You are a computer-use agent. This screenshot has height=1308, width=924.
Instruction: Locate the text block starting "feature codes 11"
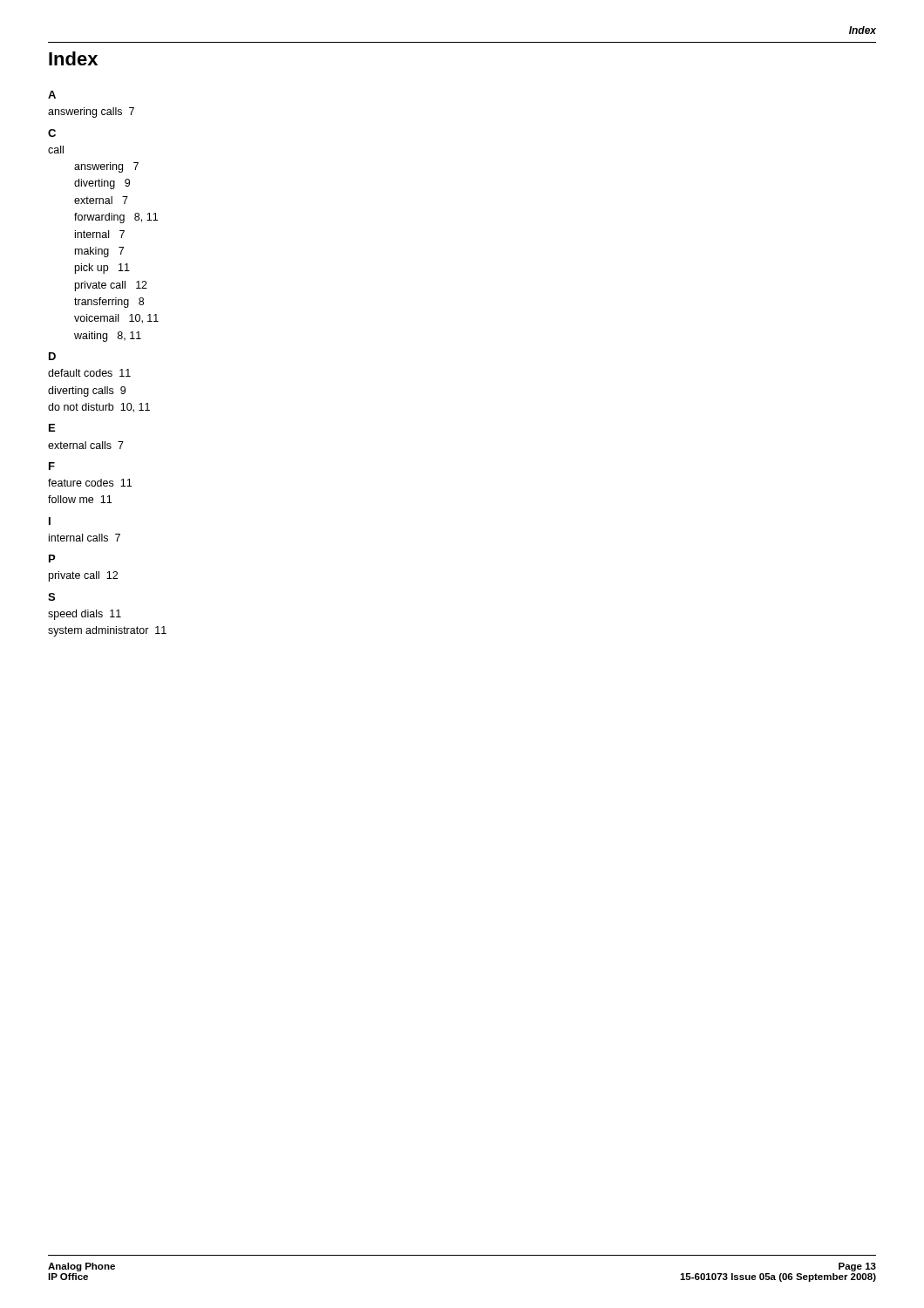pyautogui.click(x=90, y=483)
